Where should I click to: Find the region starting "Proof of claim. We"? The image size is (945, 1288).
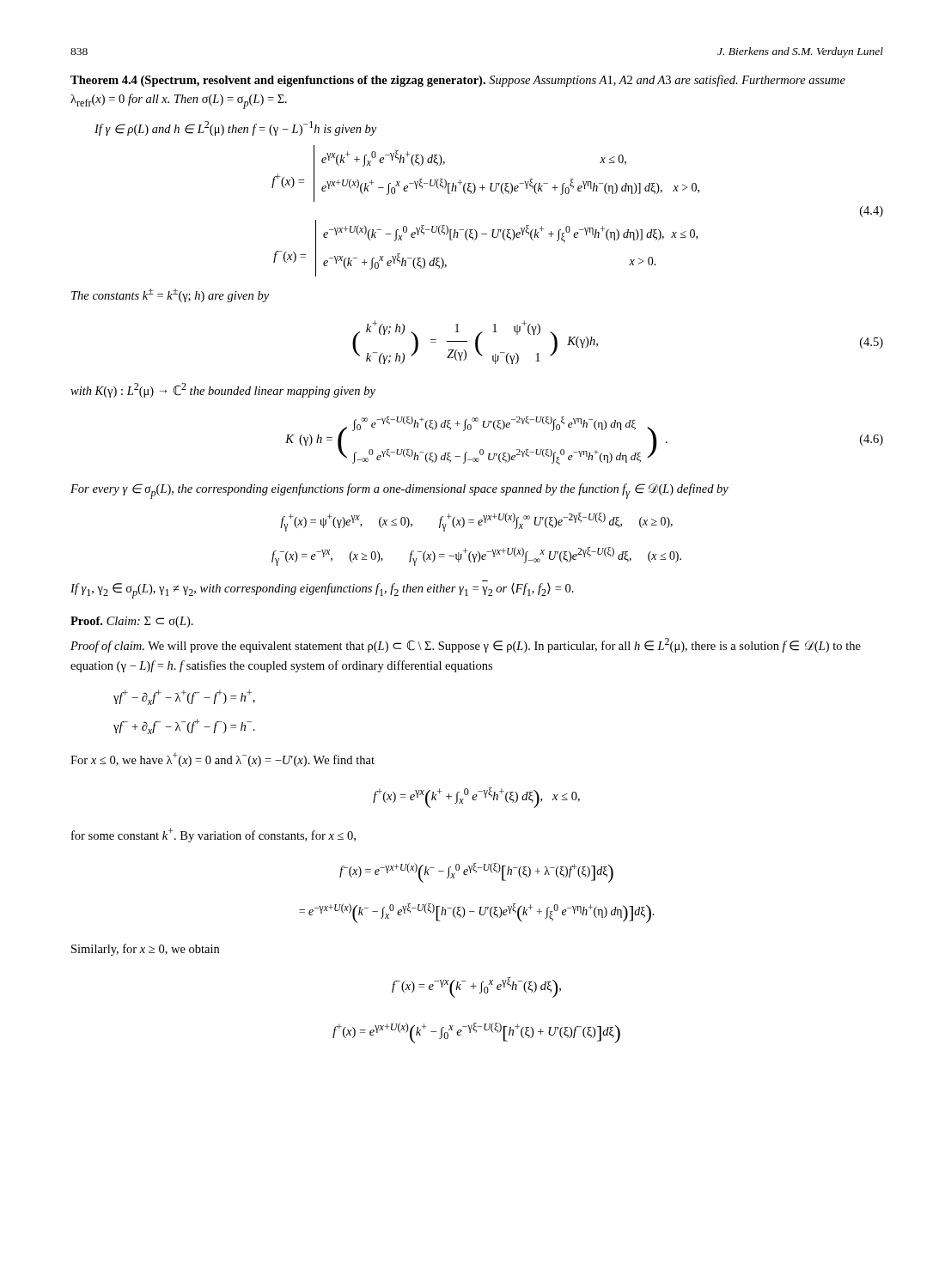click(x=466, y=654)
